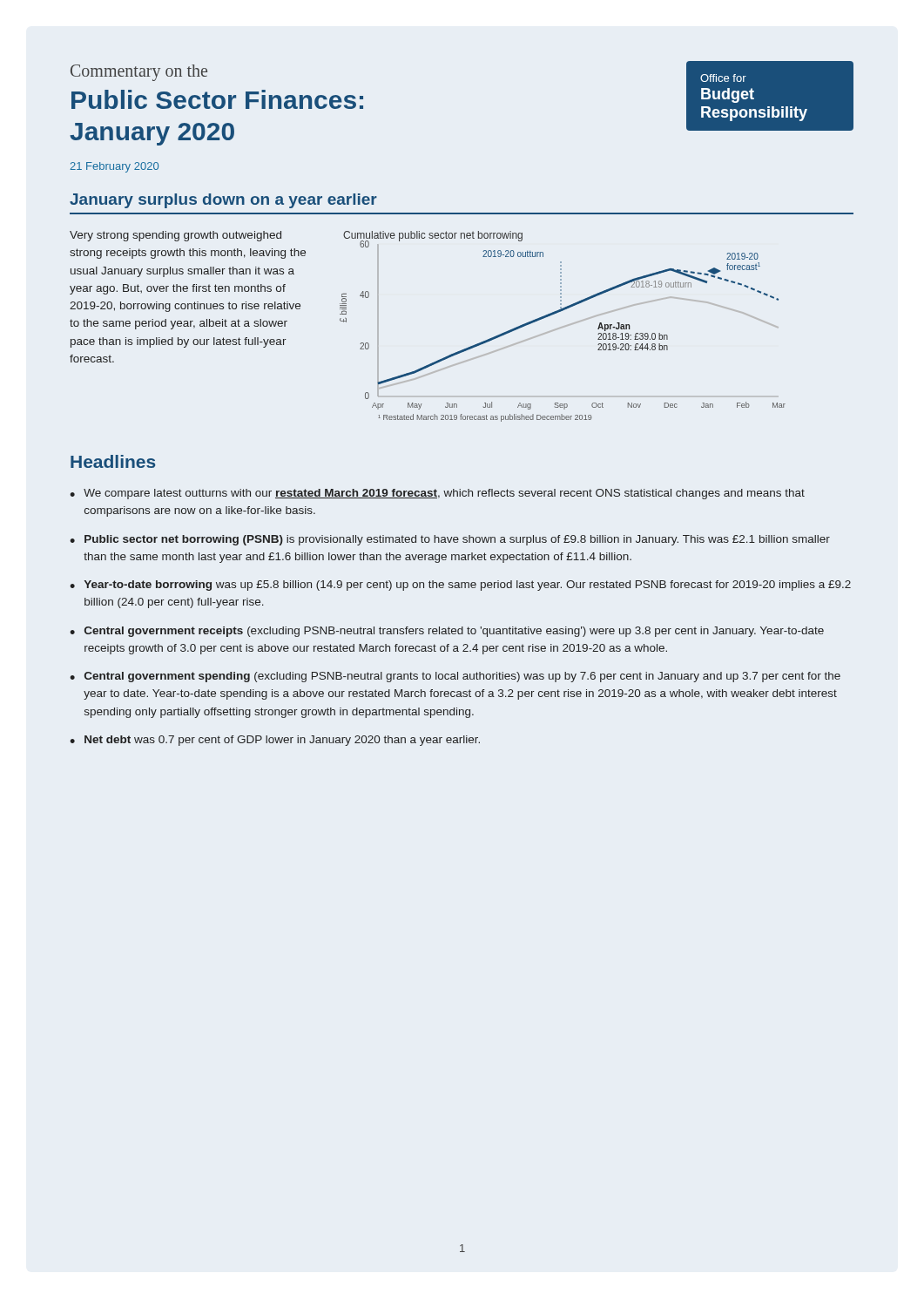Click on the block starting "Year-to-date borrowing was up £5.8"

pyautogui.click(x=469, y=594)
